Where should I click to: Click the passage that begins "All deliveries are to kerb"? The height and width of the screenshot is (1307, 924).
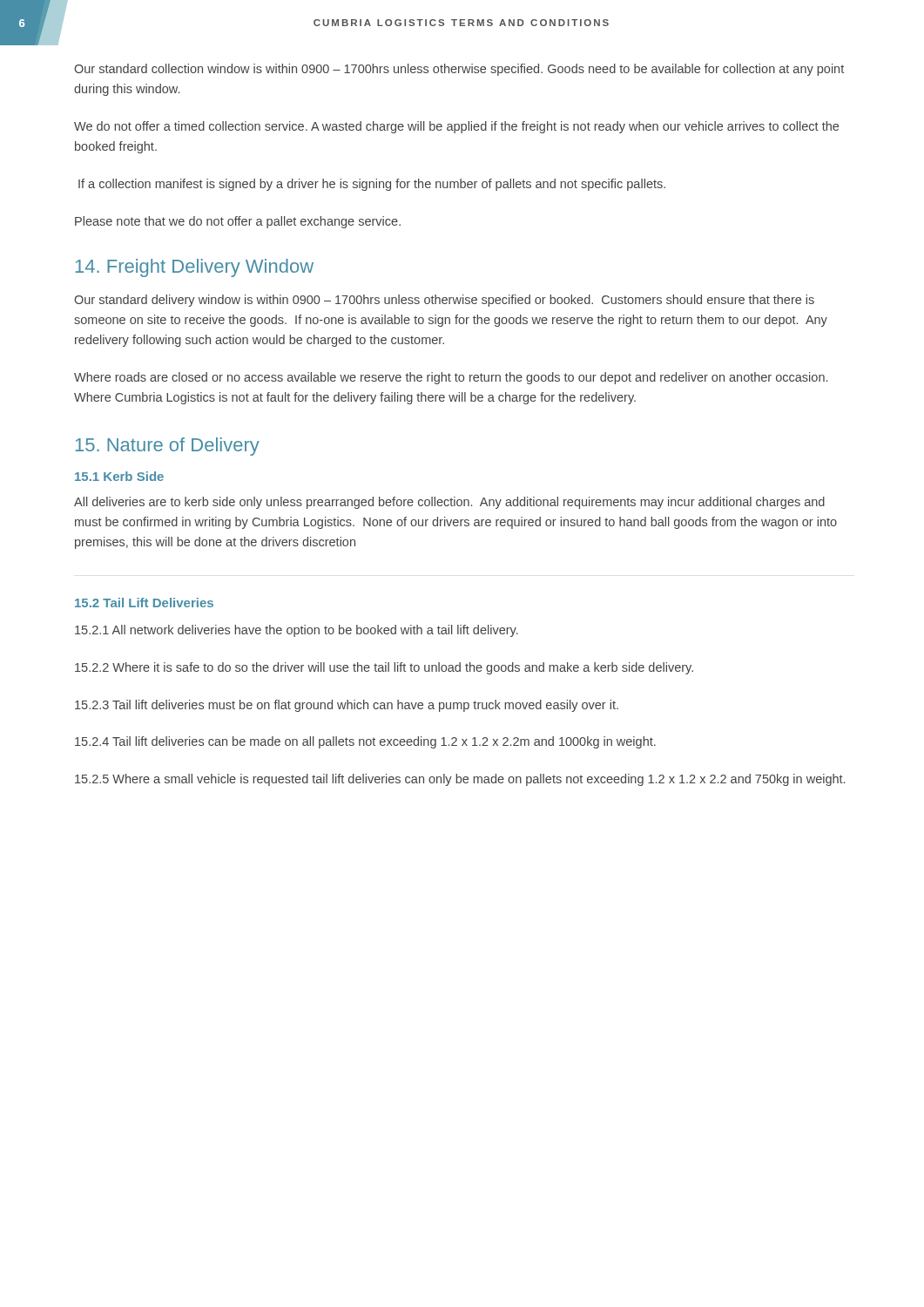[x=455, y=522]
